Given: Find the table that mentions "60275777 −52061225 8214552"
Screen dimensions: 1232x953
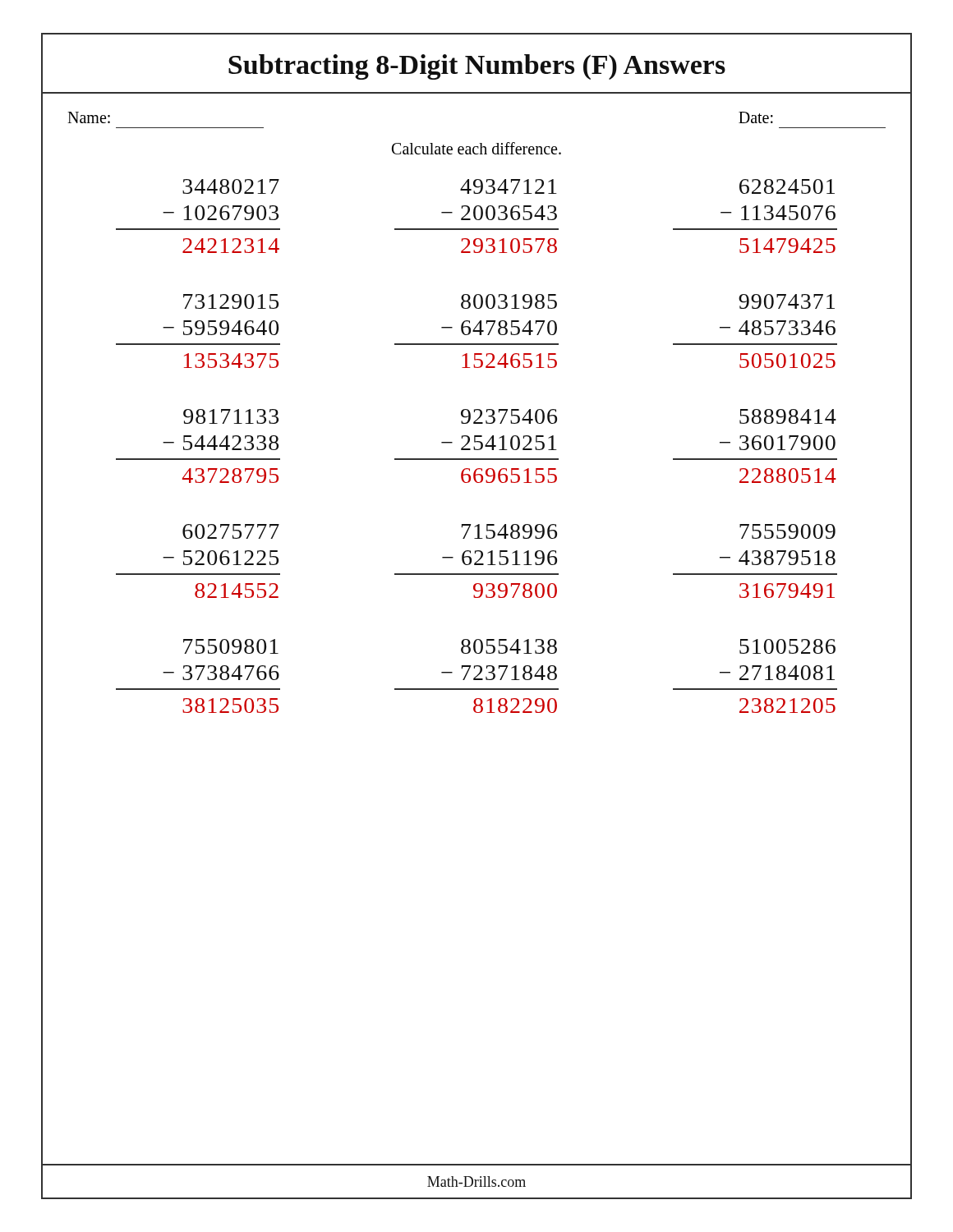Looking at the screenshot, I should [x=198, y=561].
